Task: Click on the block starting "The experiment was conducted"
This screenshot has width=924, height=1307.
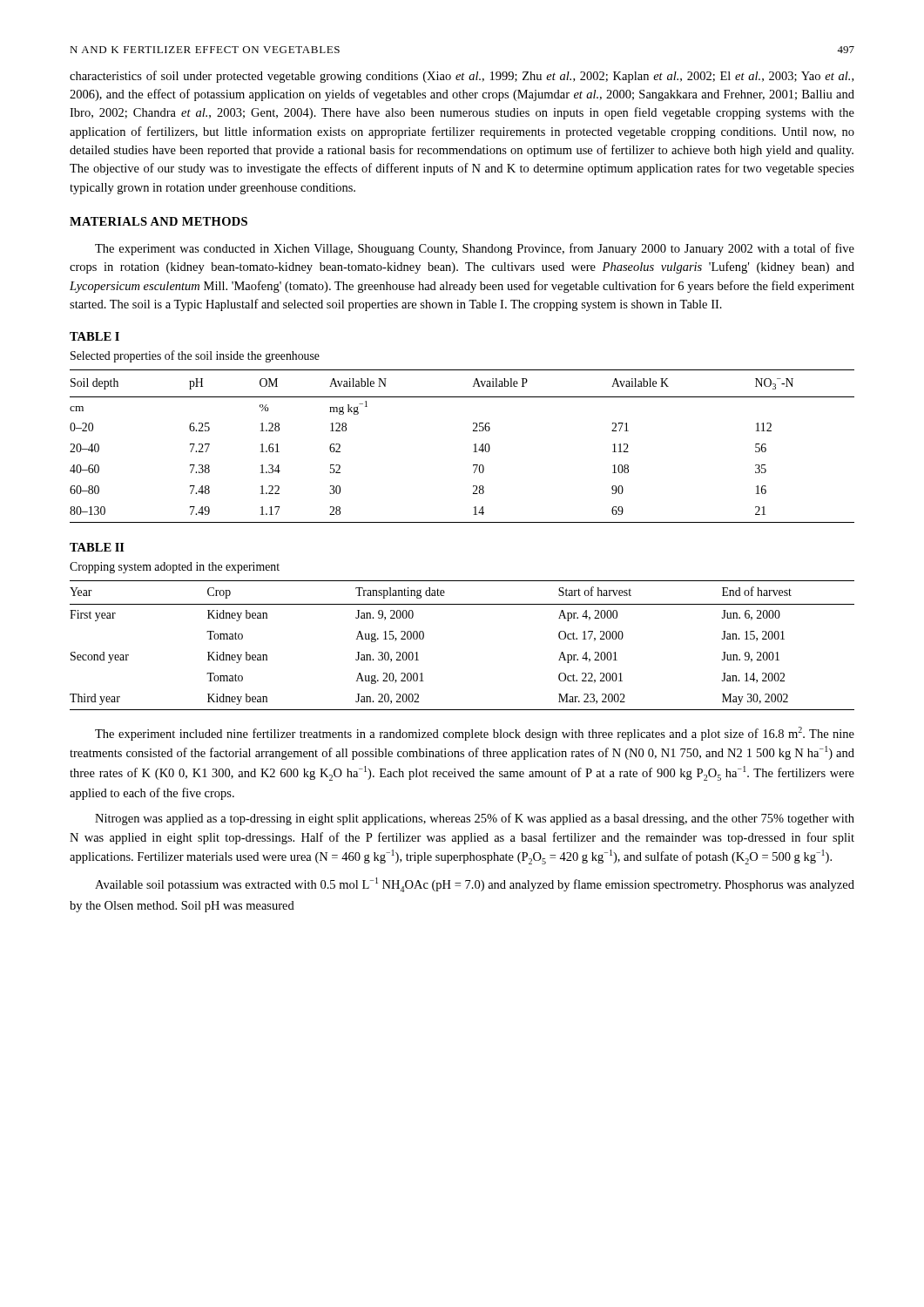Action: click(x=462, y=277)
